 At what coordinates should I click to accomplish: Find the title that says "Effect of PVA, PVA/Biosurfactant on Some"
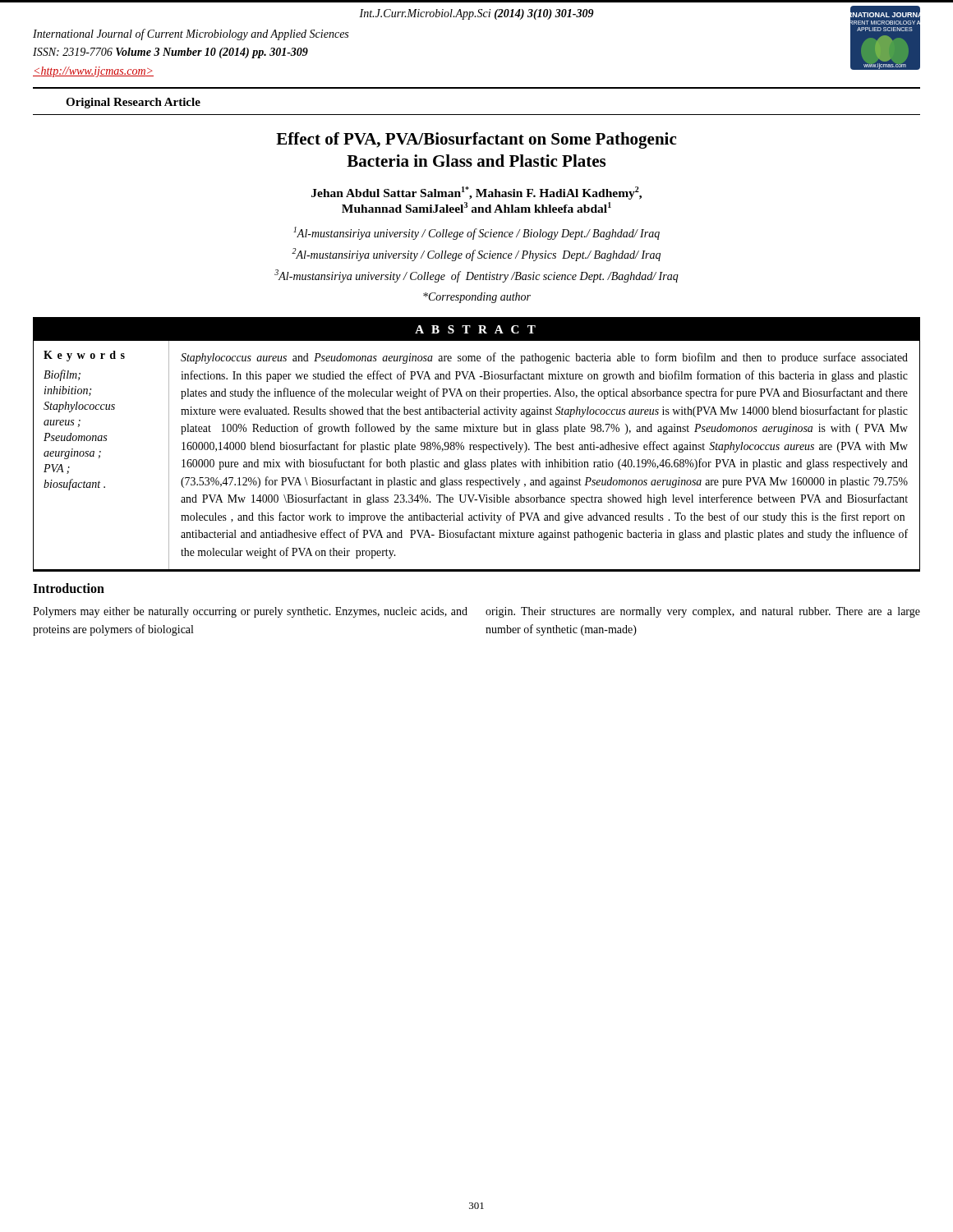point(476,151)
